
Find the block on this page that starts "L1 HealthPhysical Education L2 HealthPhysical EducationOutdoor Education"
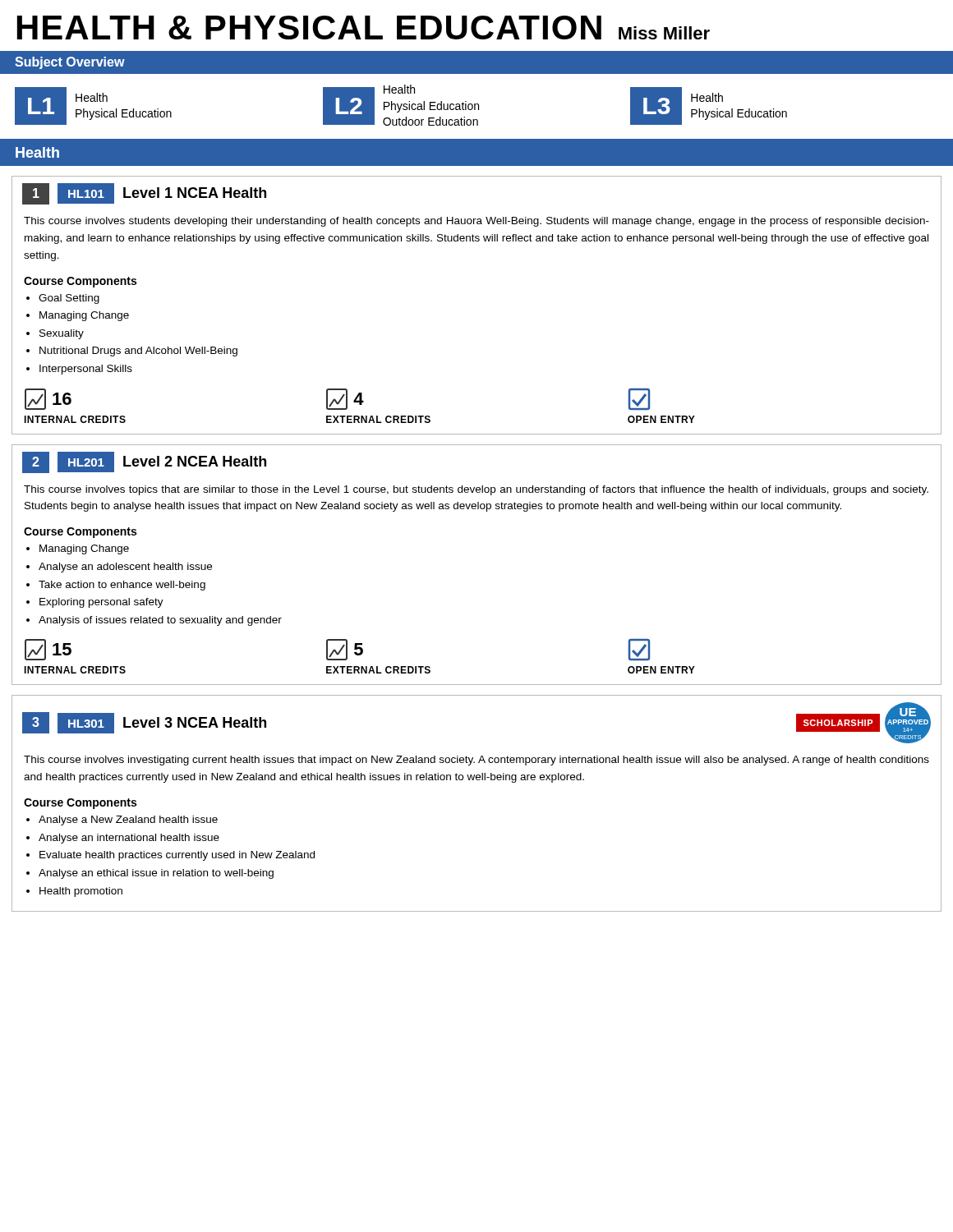pyautogui.click(x=476, y=106)
